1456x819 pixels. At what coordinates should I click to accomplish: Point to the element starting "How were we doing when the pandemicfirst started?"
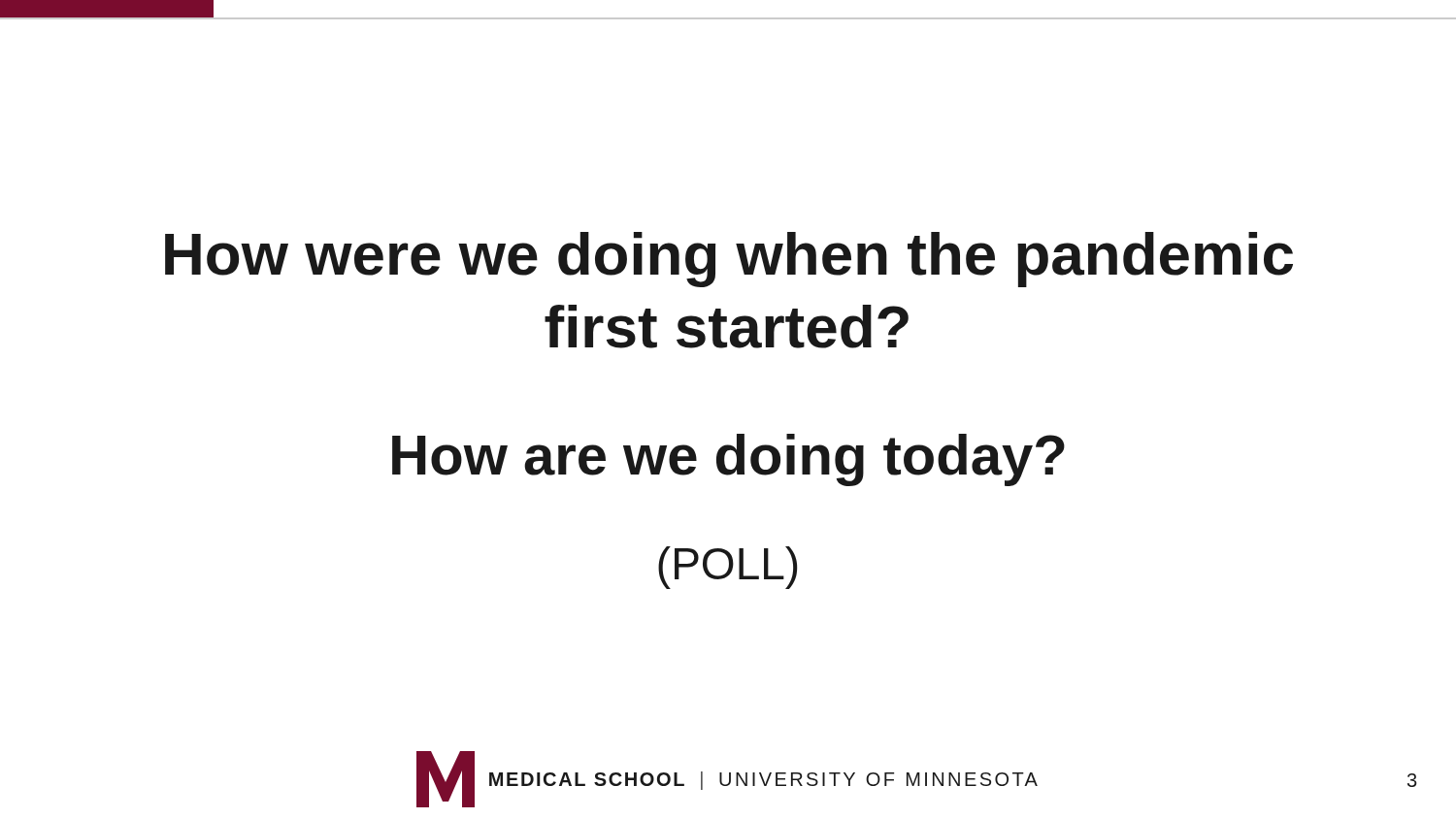click(x=728, y=290)
